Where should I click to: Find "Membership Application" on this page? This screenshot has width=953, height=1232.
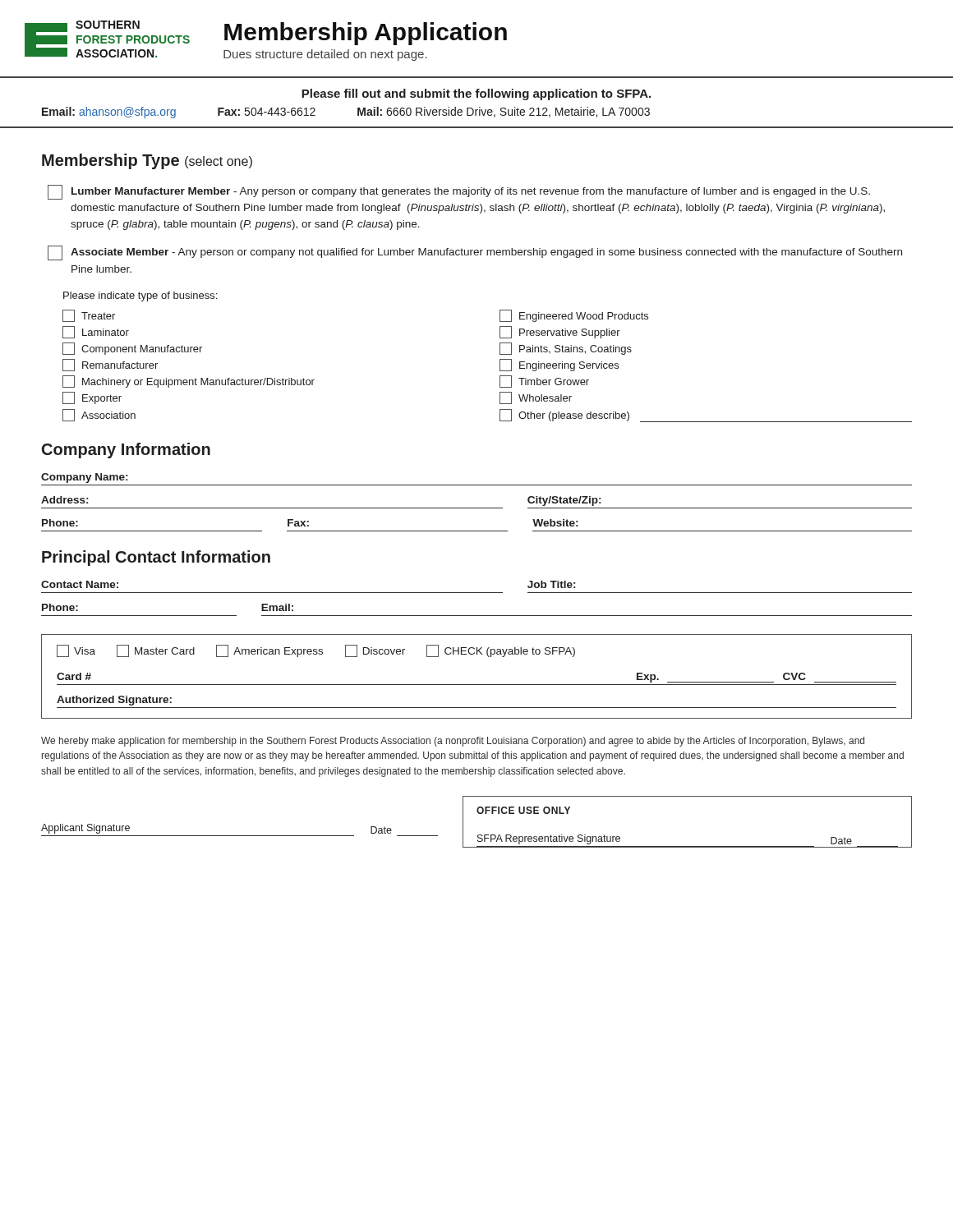(x=365, y=32)
